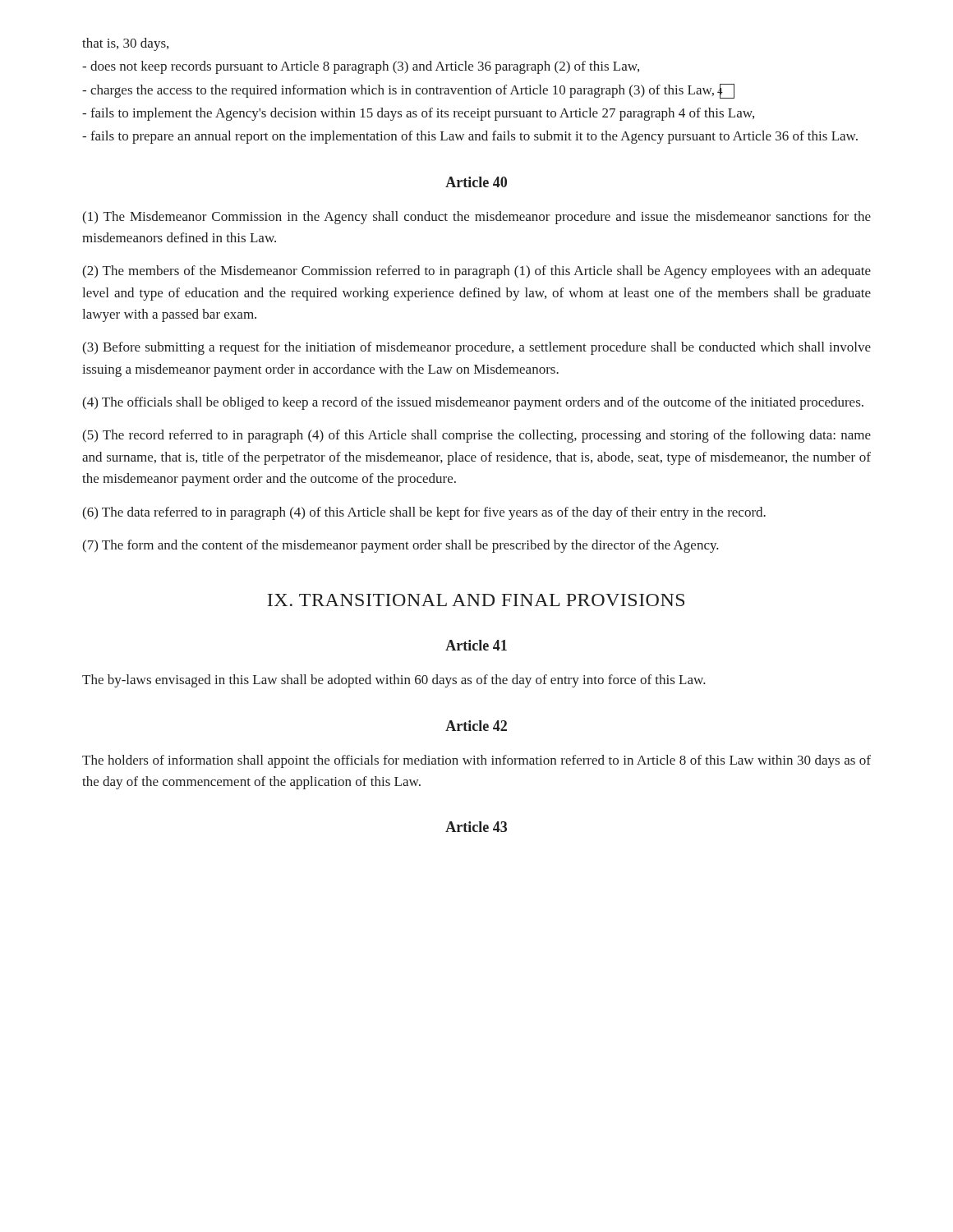This screenshot has width=953, height=1232.
Task: Locate the text block that reads "The by-laws envisaged in this Law shall"
Action: (394, 680)
